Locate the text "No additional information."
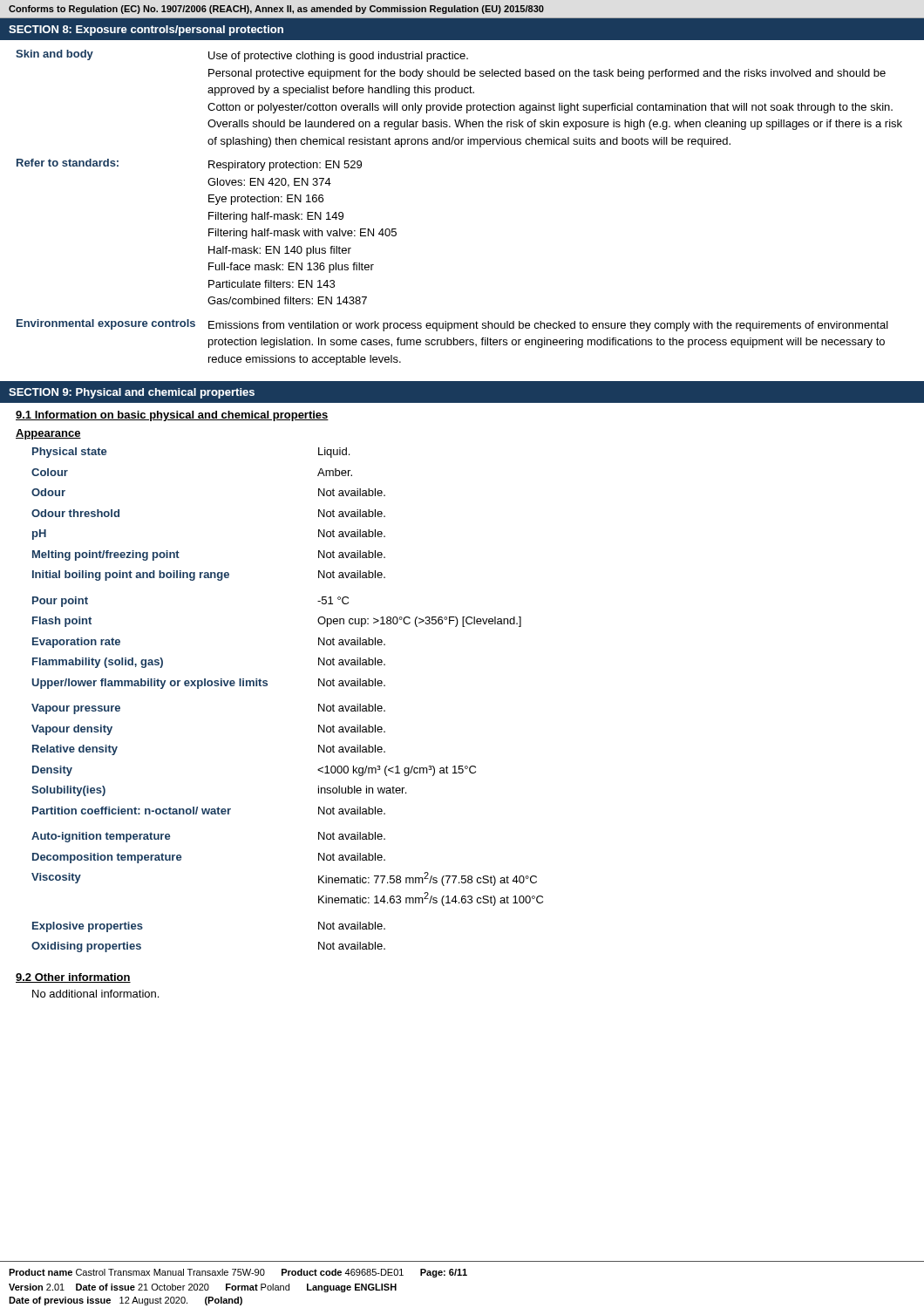Viewport: 924px width, 1308px height. coord(96,993)
